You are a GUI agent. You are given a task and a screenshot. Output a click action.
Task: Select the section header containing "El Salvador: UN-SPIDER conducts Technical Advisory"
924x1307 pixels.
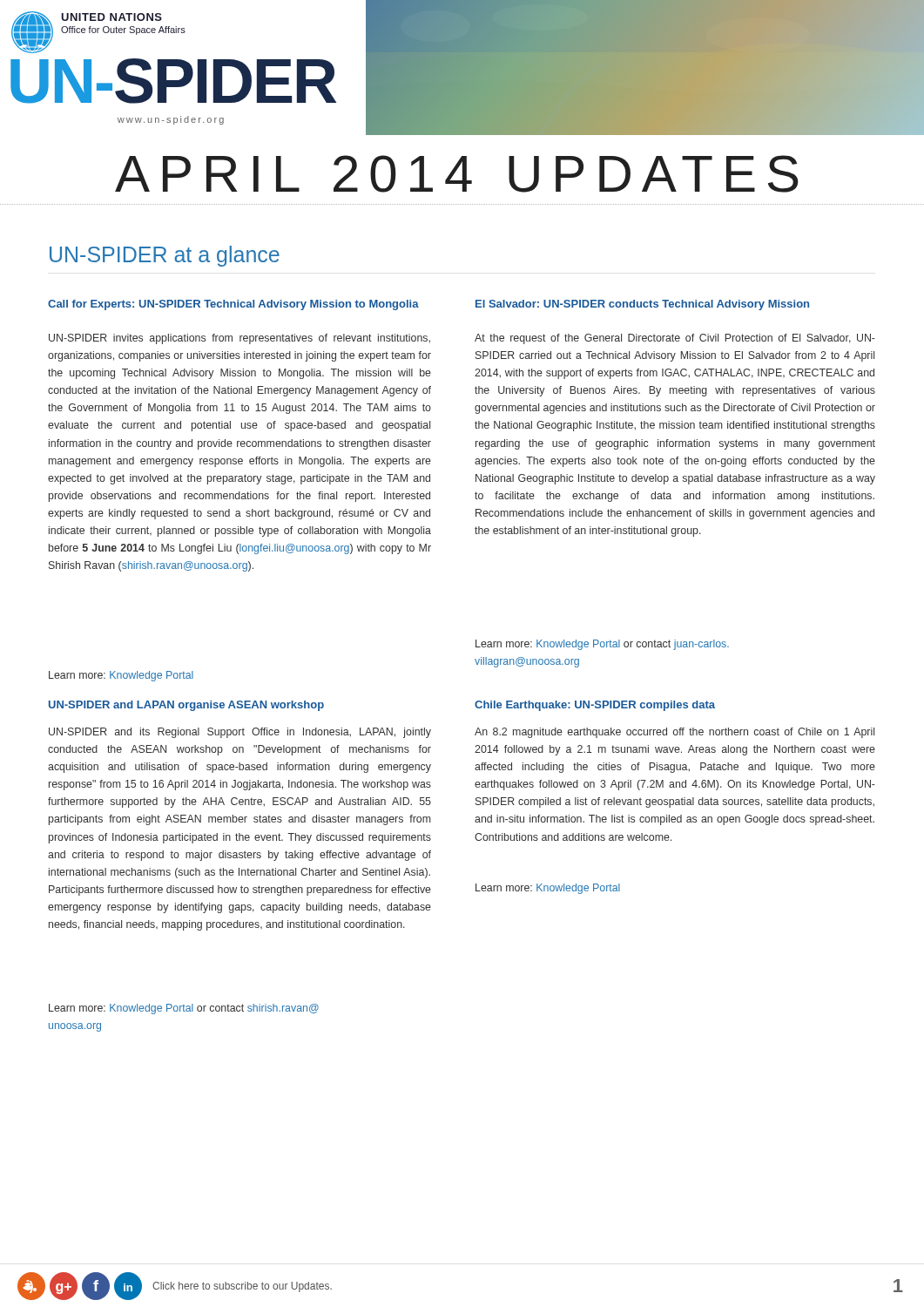tap(675, 304)
